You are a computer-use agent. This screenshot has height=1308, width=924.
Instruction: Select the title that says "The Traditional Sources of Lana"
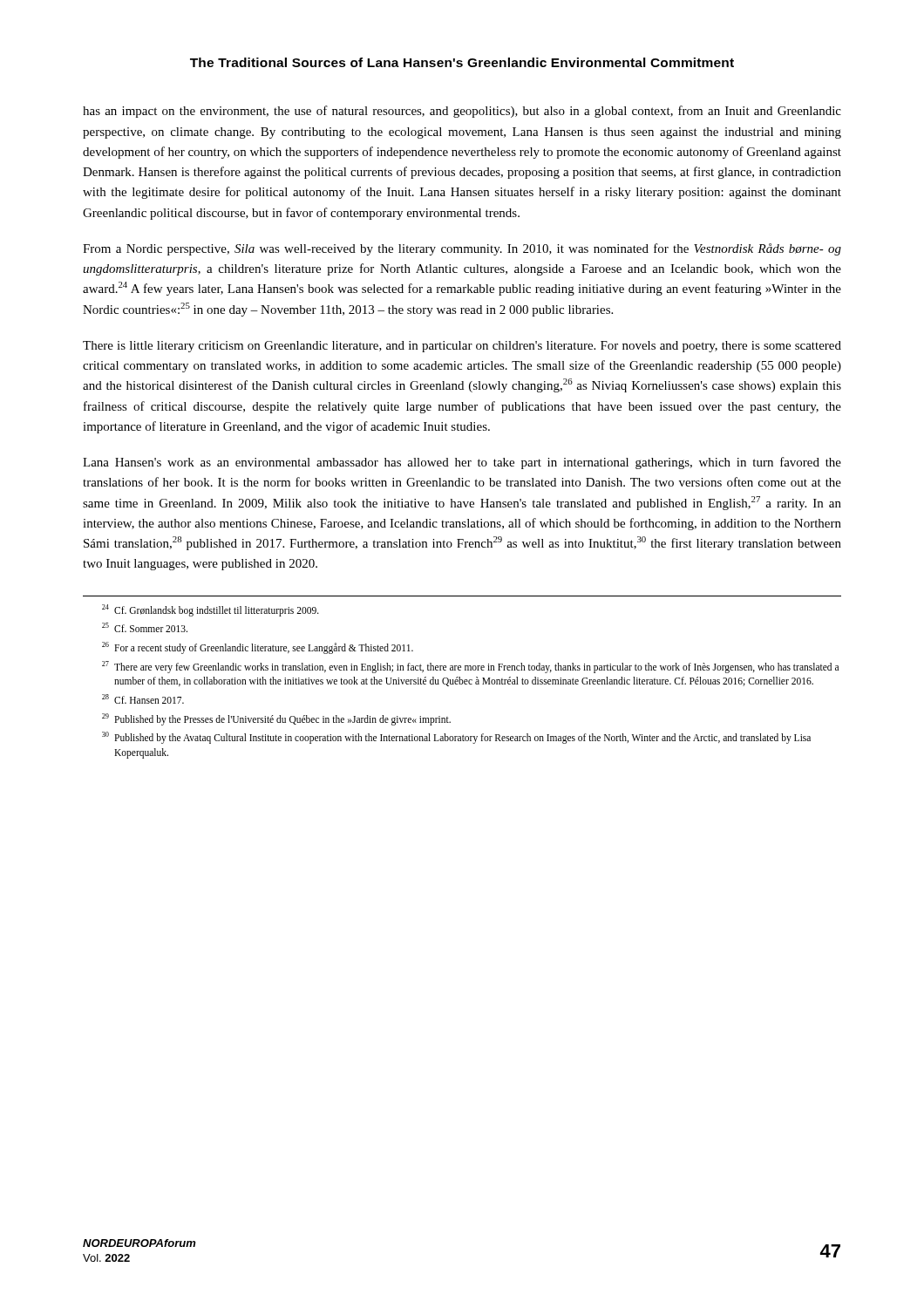462,62
